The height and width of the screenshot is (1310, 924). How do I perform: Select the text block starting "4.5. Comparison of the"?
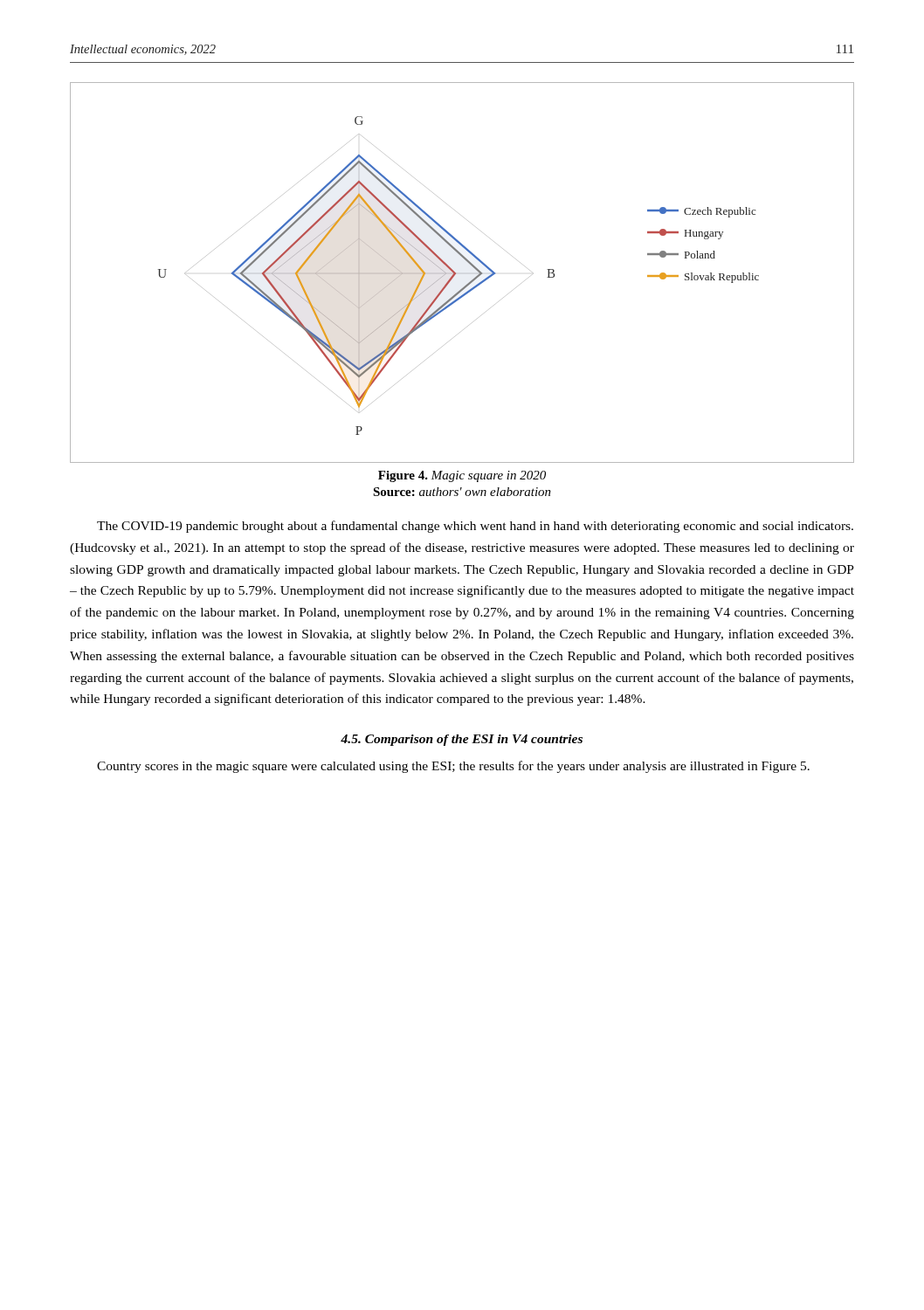point(462,739)
